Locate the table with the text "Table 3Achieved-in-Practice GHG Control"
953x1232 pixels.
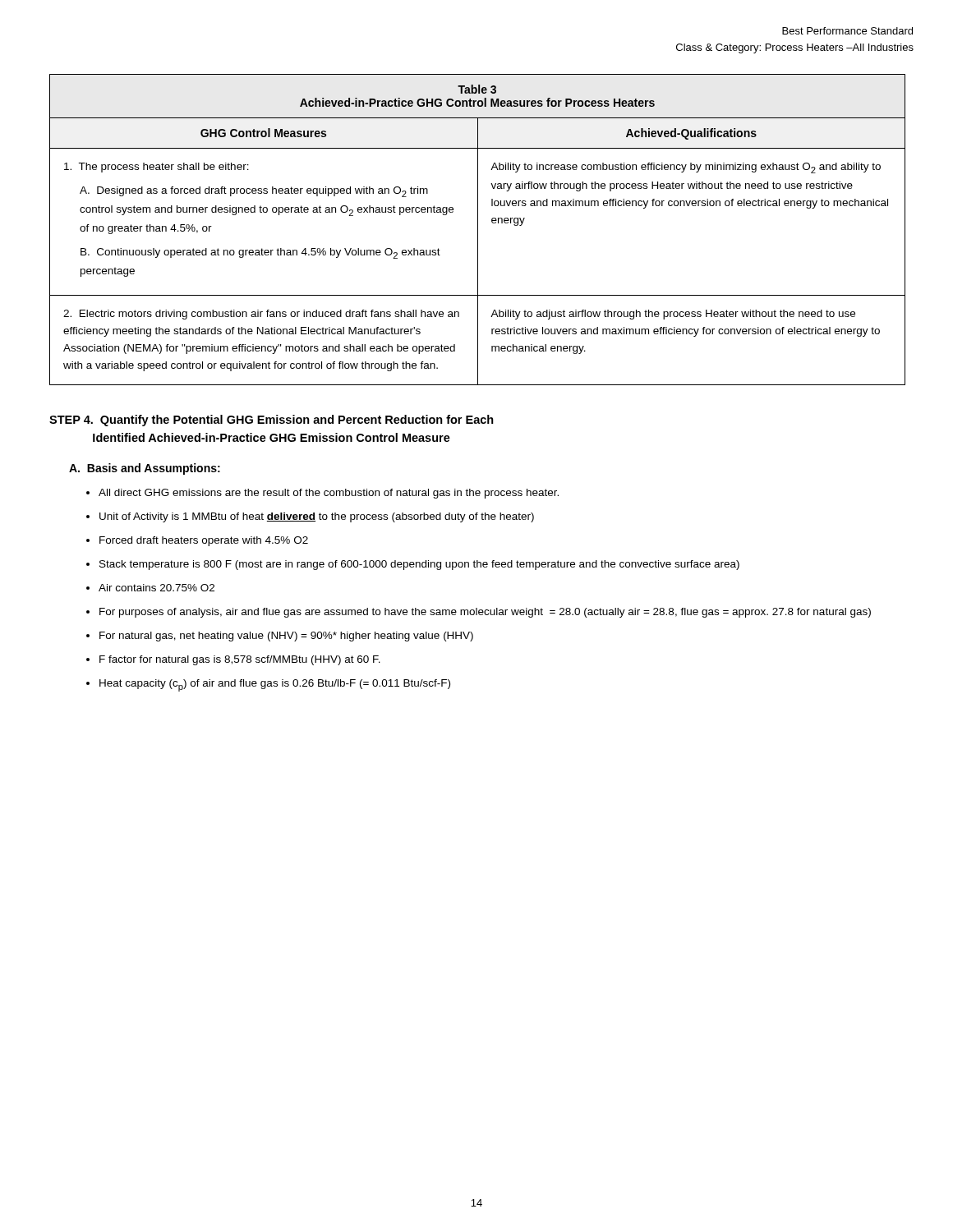tap(477, 230)
